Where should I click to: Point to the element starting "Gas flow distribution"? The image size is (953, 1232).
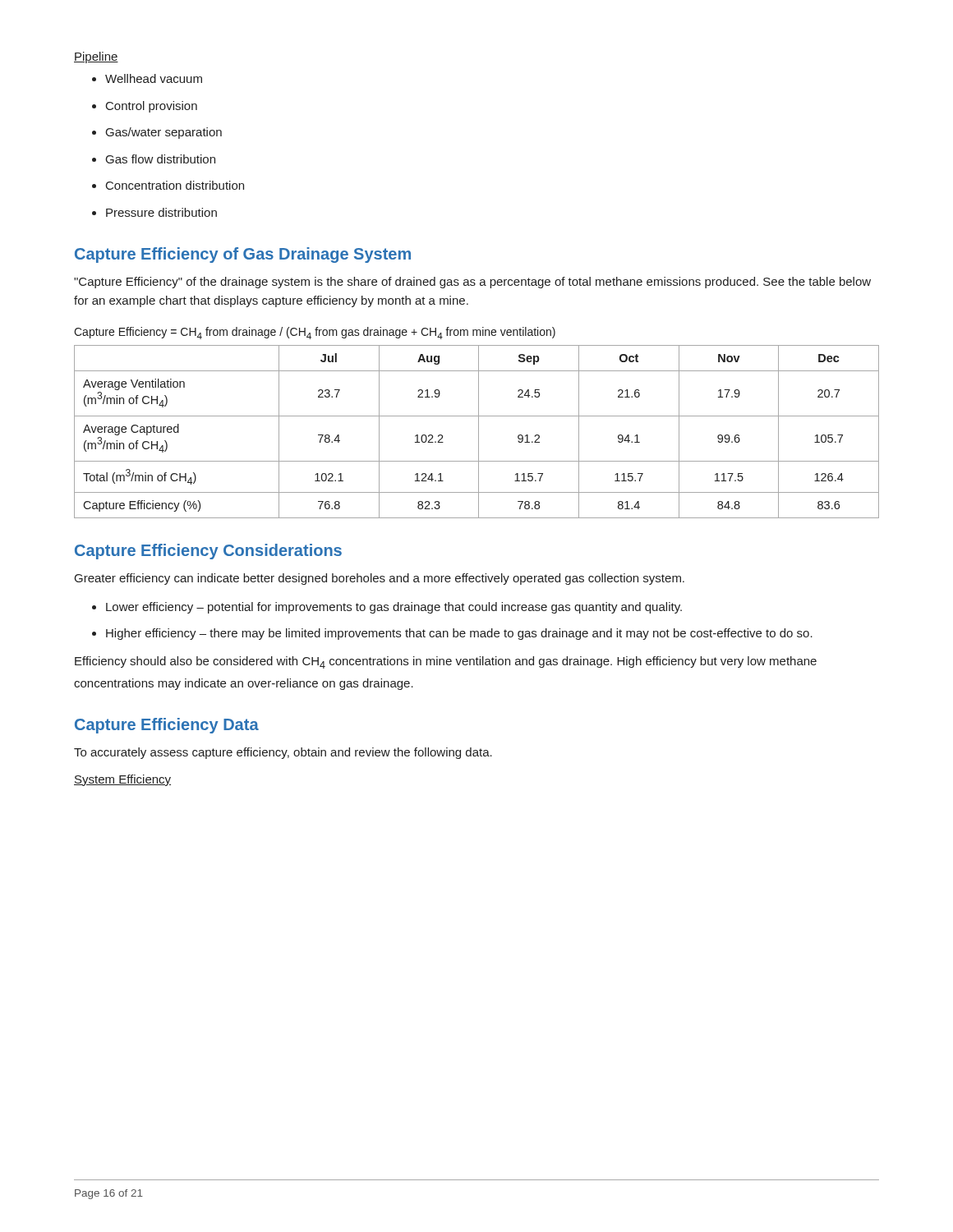(x=161, y=158)
